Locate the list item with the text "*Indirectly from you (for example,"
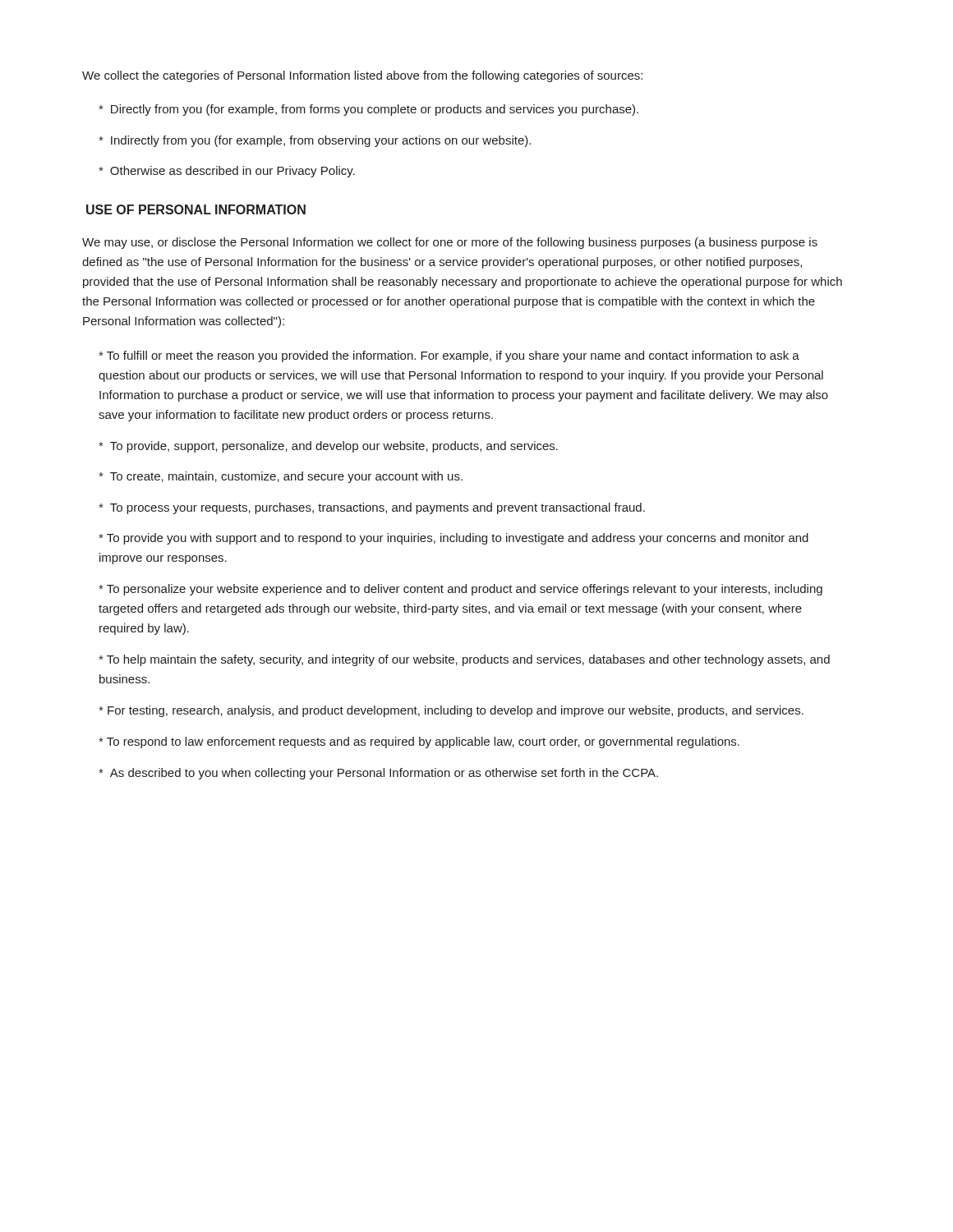The width and height of the screenshot is (953, 1232). [x=315, y=140]
